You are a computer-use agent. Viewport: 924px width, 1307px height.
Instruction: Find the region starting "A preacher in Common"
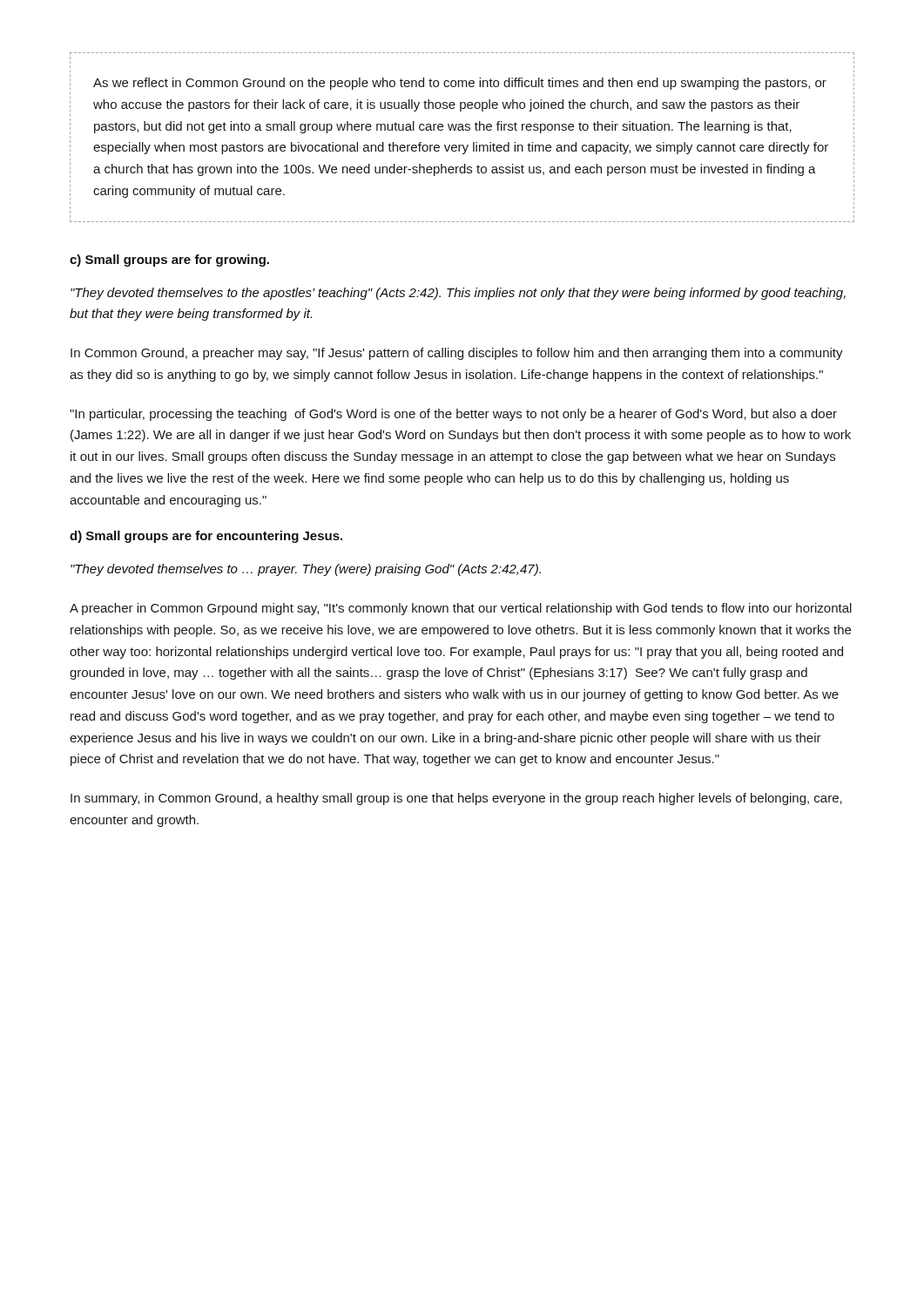pos(461,683)
